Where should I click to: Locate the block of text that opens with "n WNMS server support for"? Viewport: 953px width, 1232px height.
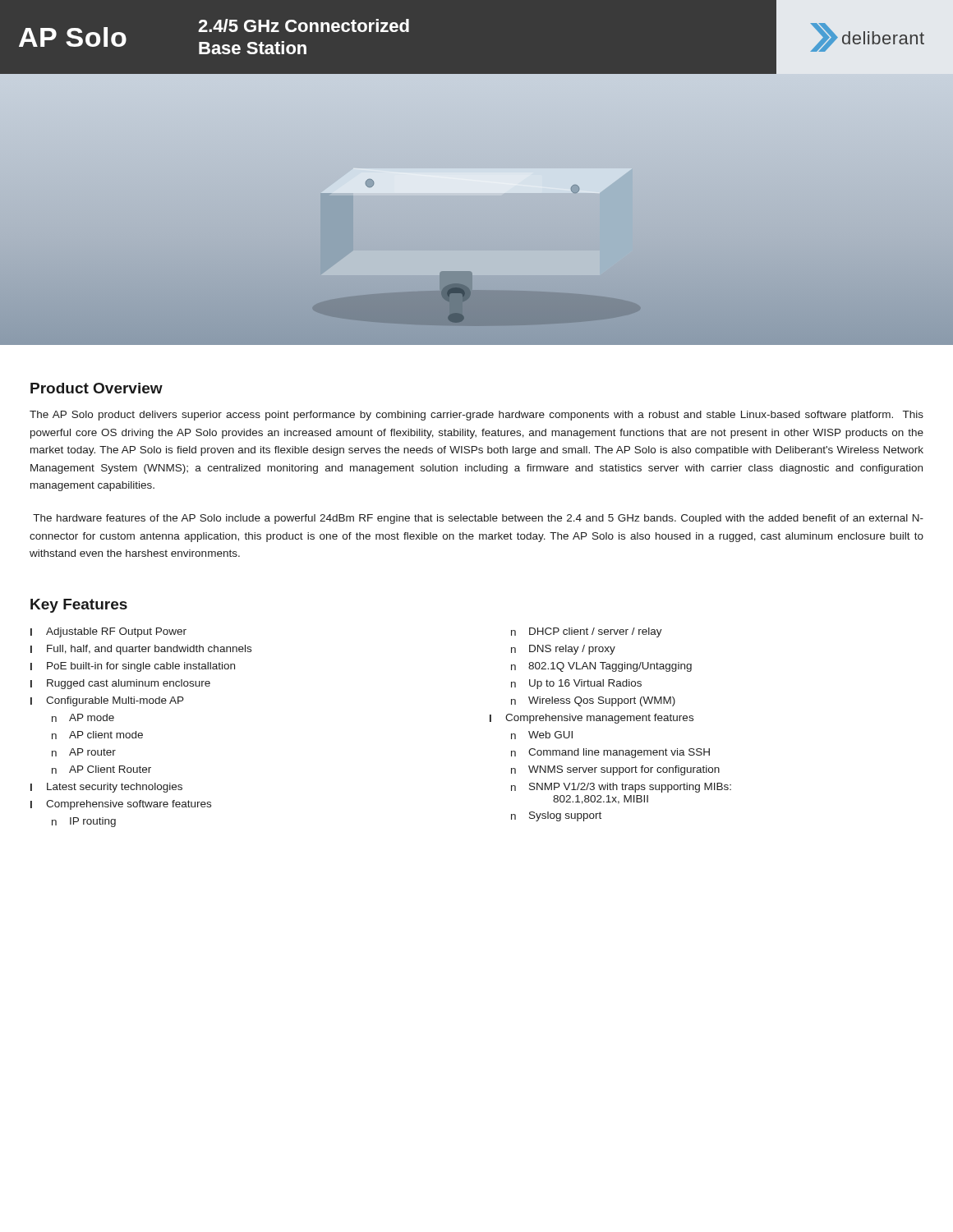[x=615, y=769]
